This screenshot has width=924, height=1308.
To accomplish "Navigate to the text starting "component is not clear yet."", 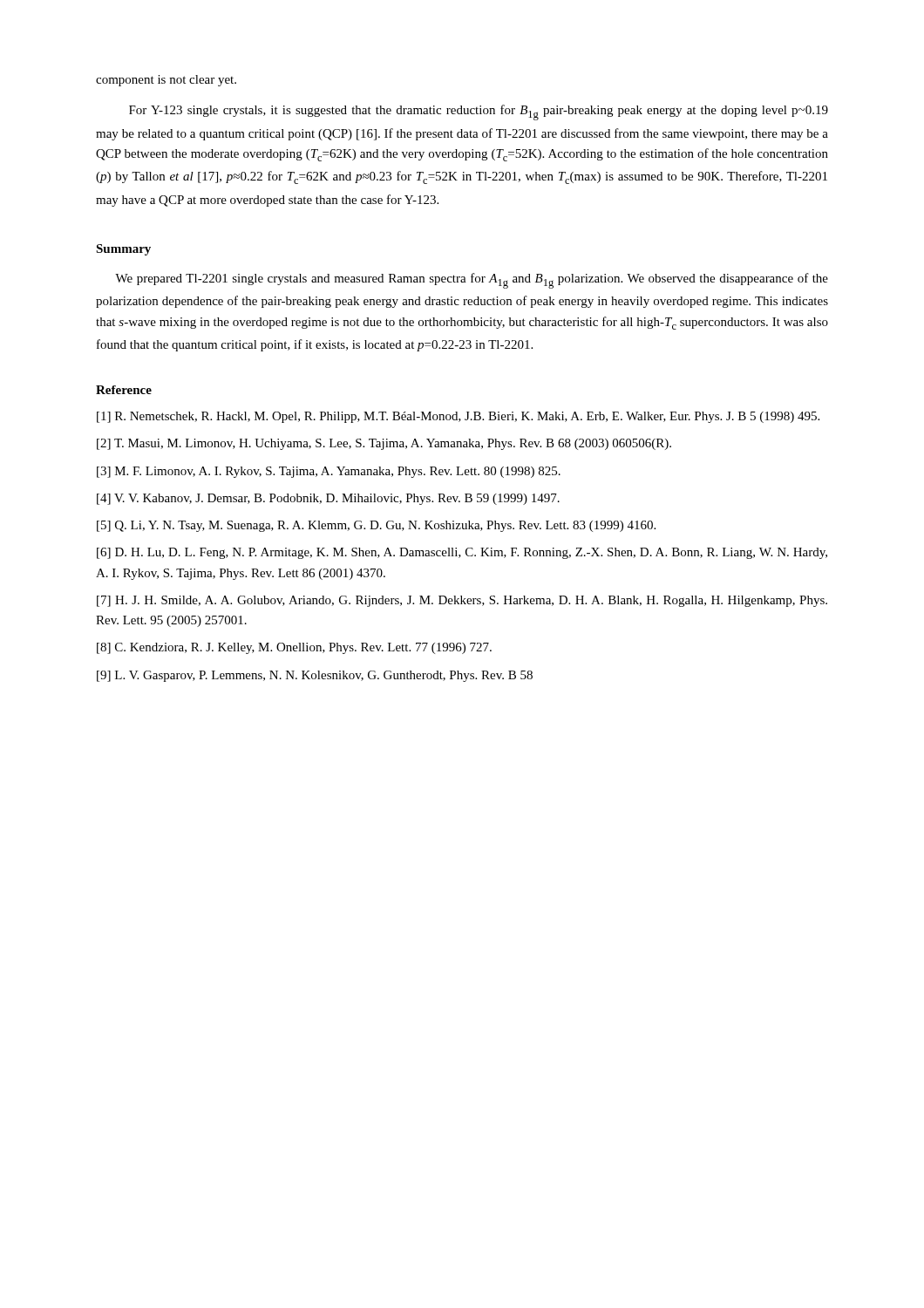I will (x=166, y=81).
